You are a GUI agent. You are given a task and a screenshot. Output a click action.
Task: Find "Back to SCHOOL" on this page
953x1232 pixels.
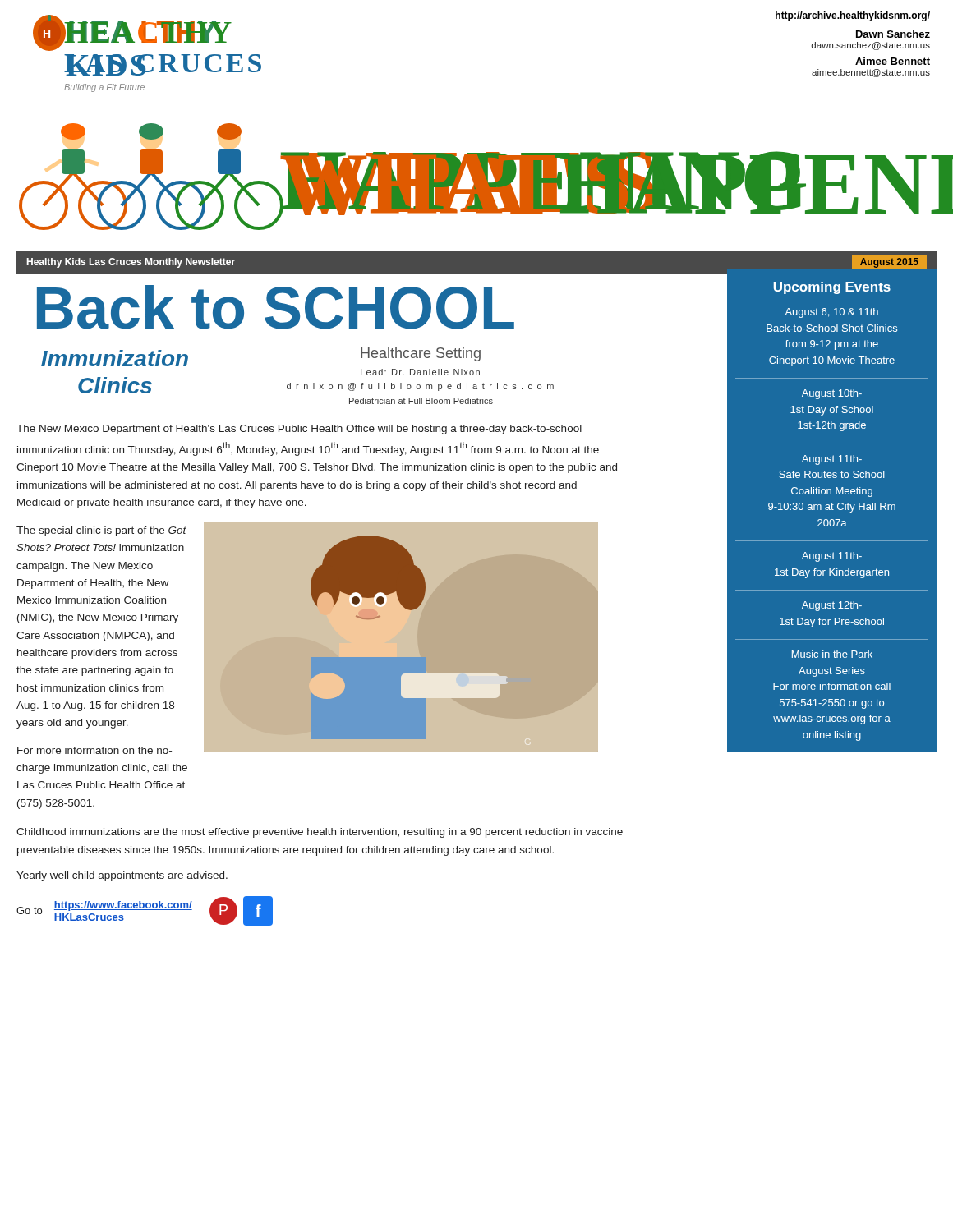(274, 309)
